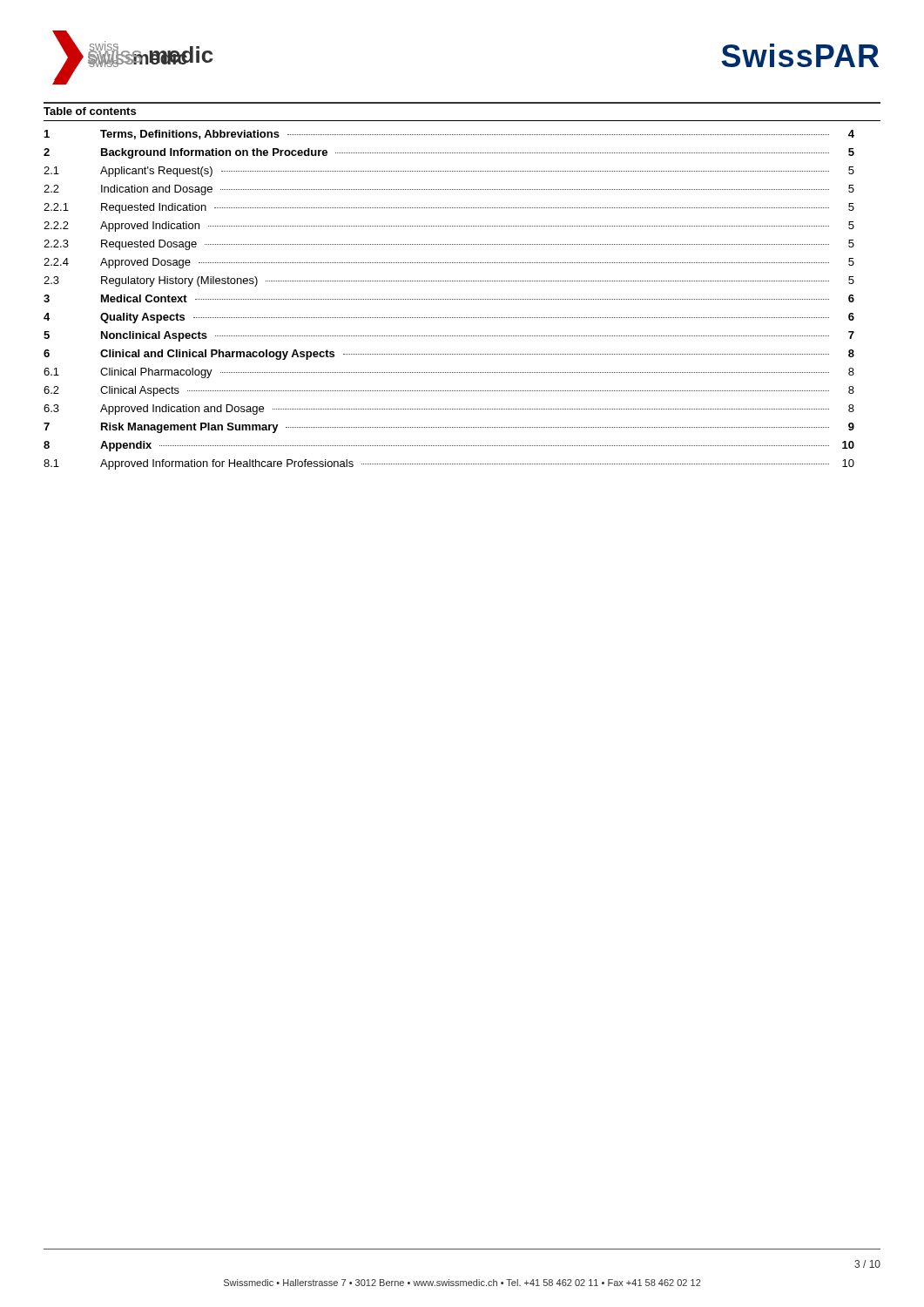Screen dimensions: 1307x924
Task: Click on the list item containing "2.2 Indication and Dosage 5"
Action: click(x=449, y=189)
